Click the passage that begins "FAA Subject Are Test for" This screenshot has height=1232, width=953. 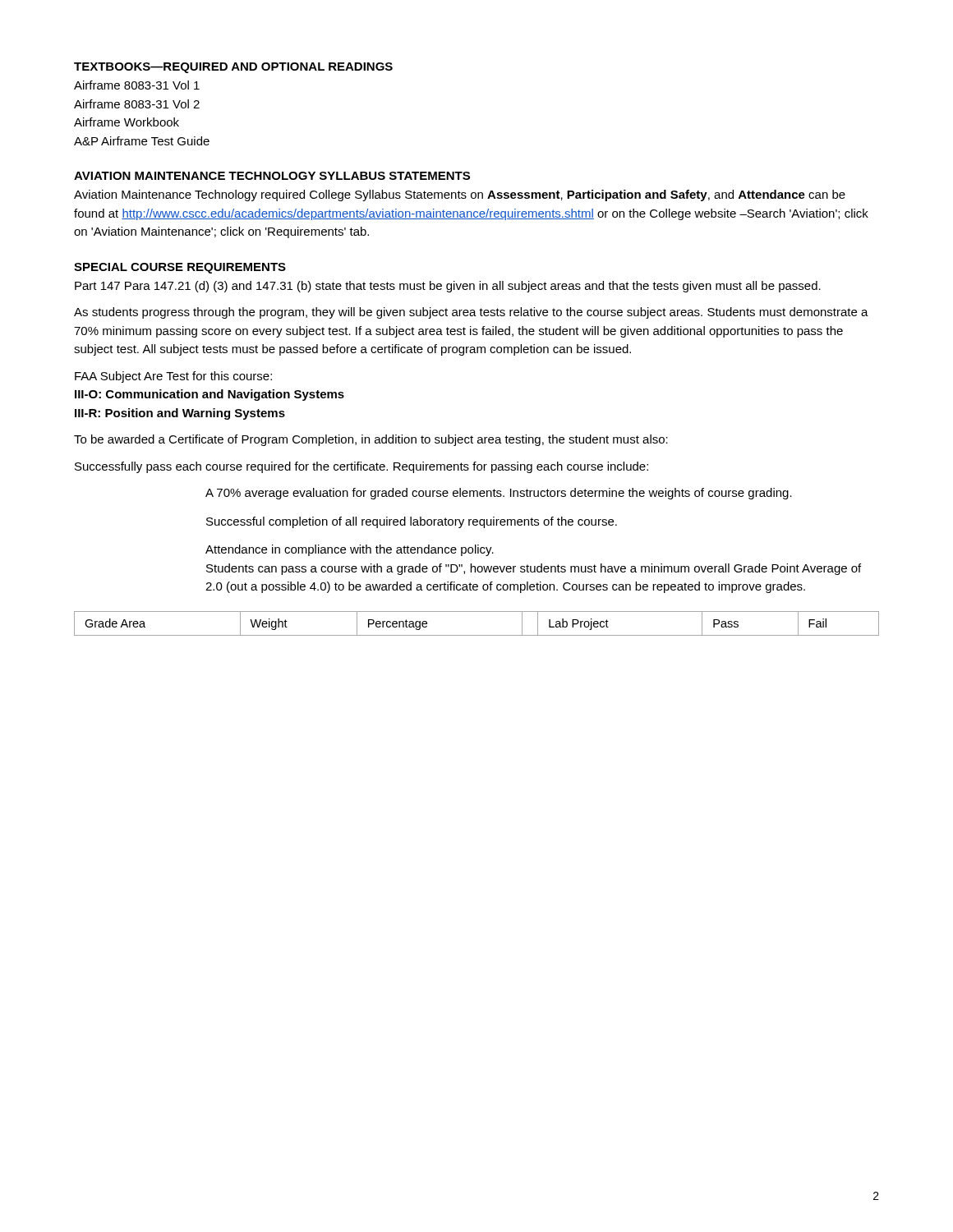[x=209, y=394]
